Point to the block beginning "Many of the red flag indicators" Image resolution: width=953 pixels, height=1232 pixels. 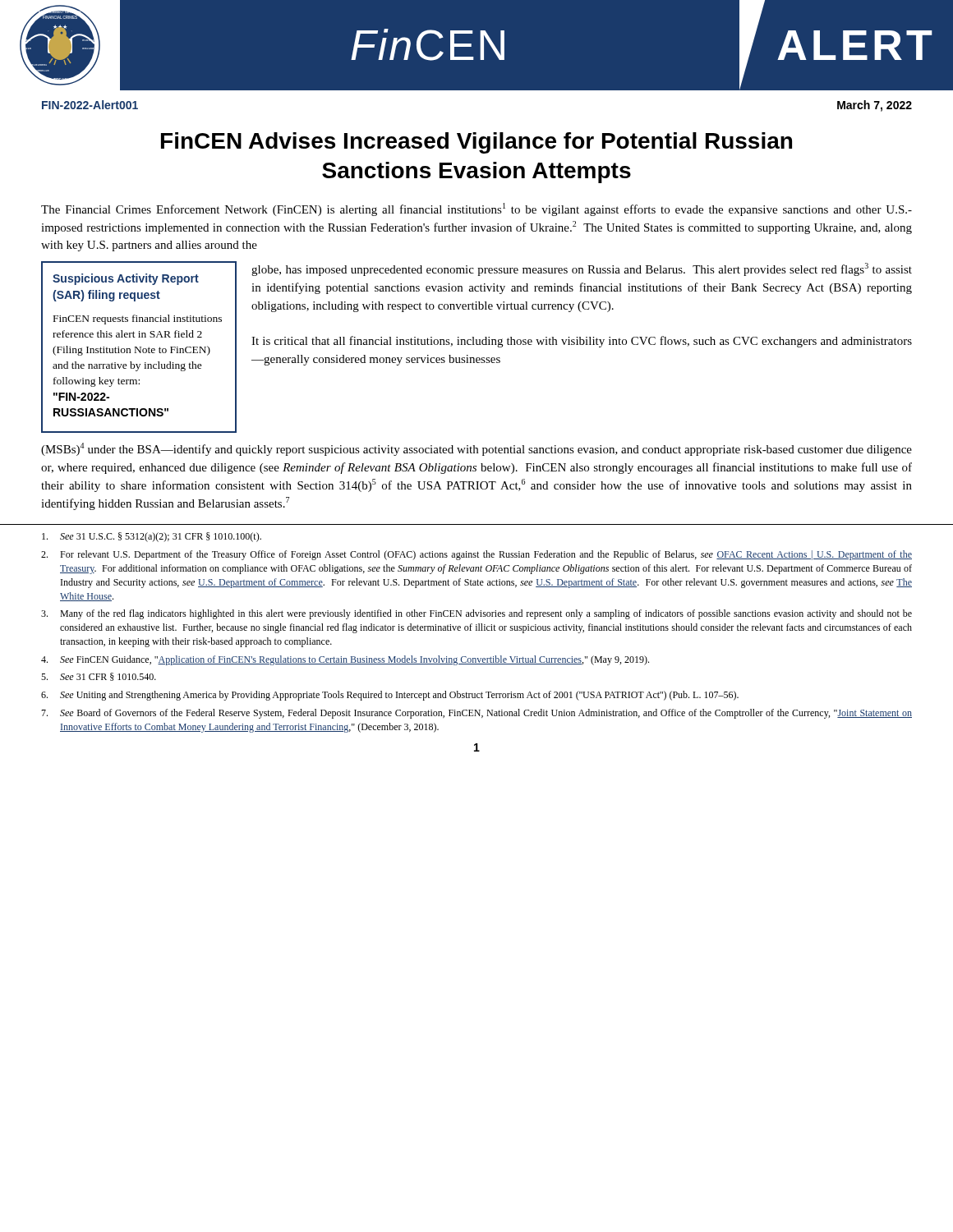[x=476, y=628]
